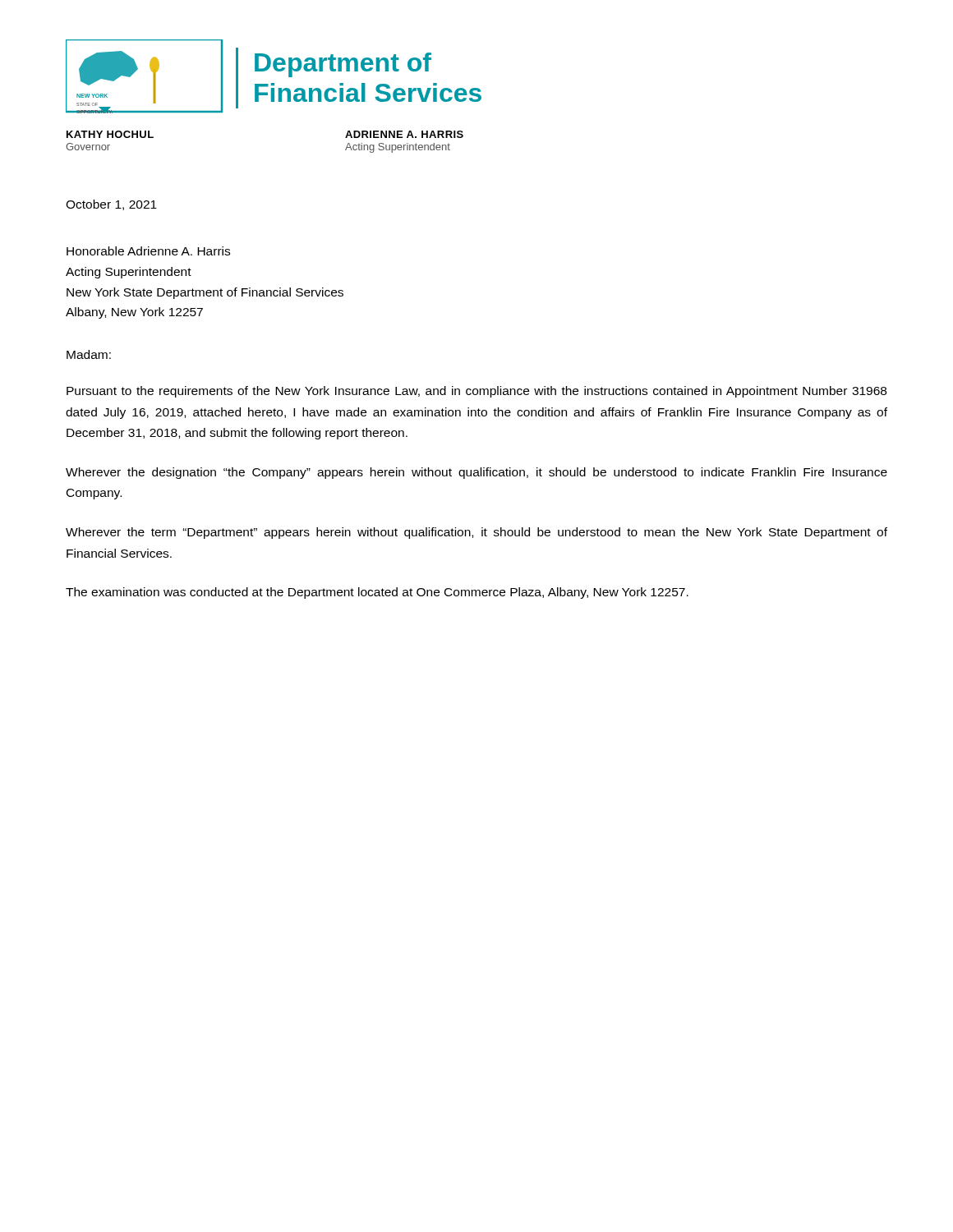Image resolution: width=953 pixels, height=1232 pixels.
Task: Select the text block that says "KATHY HOCHUL Governor ADRIENNE A. HARRIS Acting"
Action: pyautogui.click(x=110, y=134)
